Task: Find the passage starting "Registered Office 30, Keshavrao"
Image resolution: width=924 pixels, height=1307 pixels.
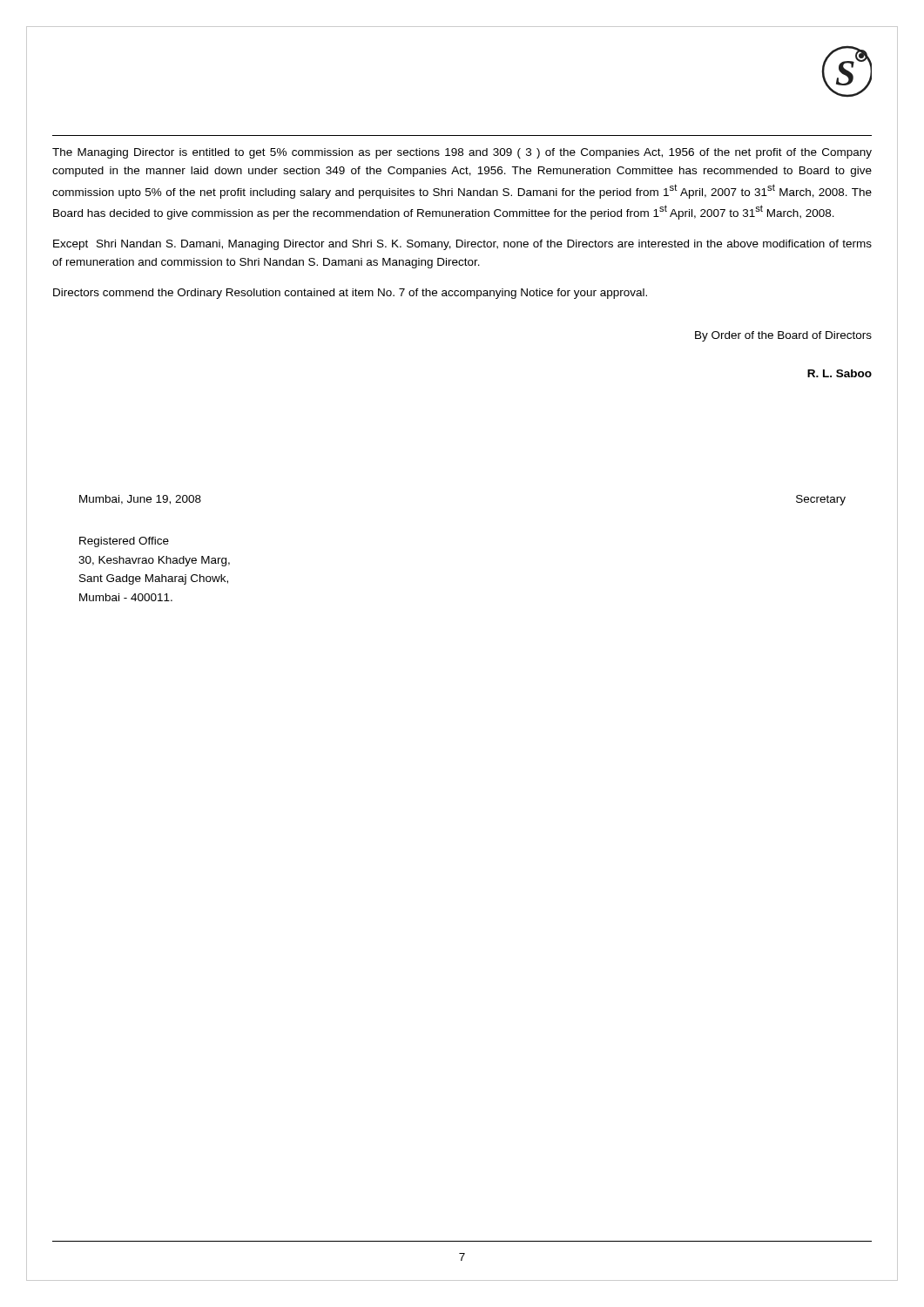Action: 154,569
